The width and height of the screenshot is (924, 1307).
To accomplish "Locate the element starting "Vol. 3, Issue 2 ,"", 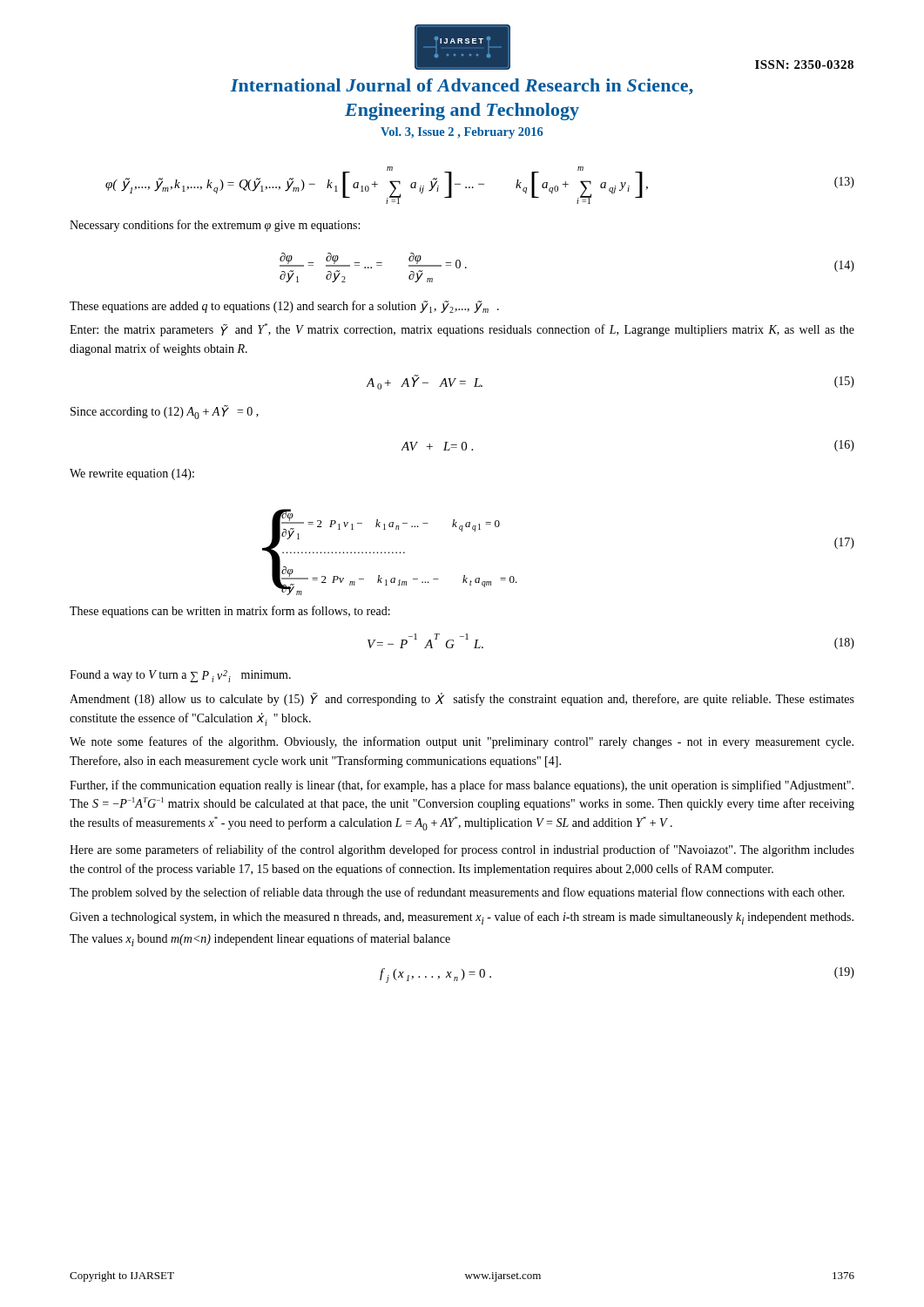I will (462, 132).
